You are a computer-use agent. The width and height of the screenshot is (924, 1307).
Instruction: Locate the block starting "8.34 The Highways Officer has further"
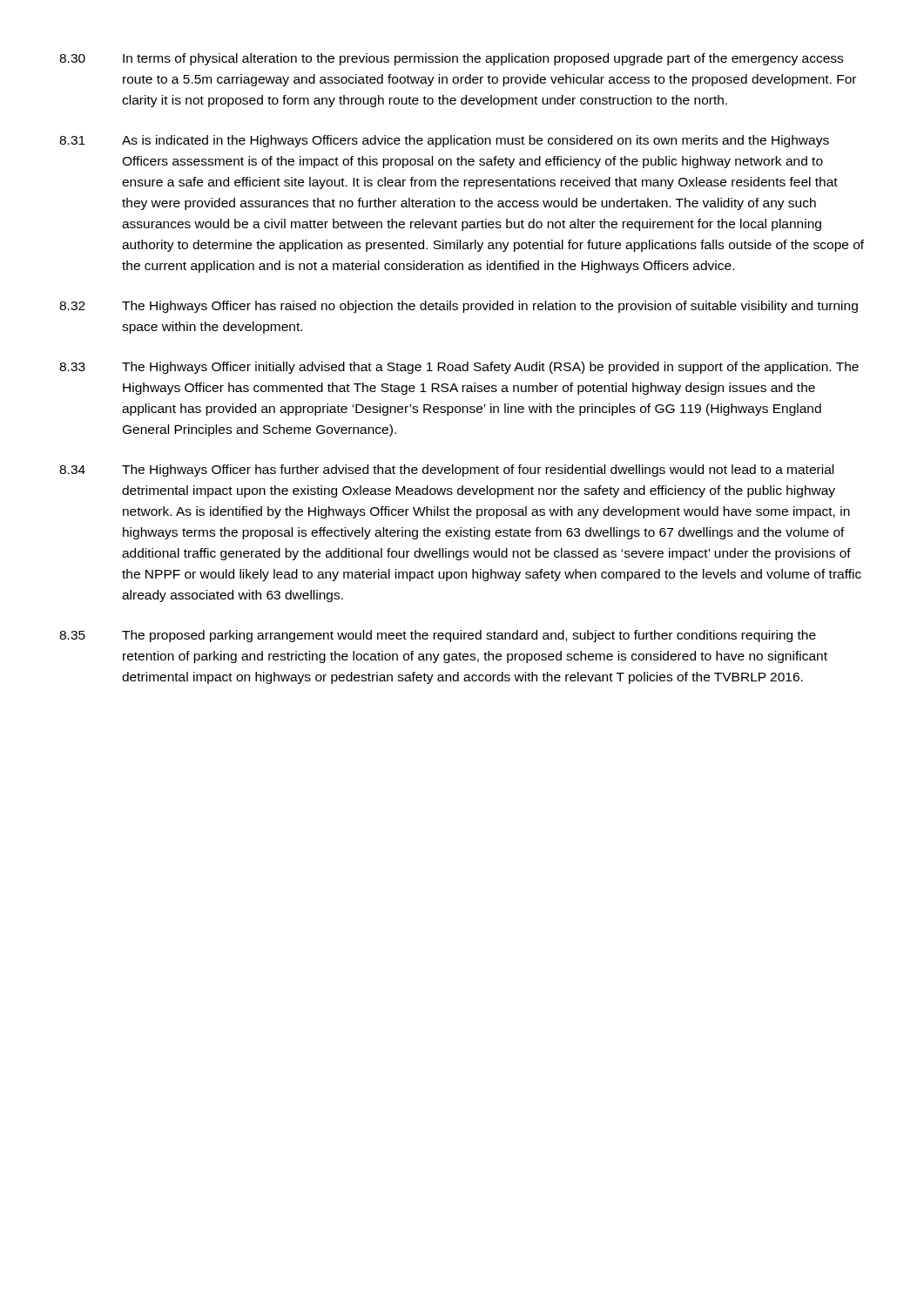[462, 533]
